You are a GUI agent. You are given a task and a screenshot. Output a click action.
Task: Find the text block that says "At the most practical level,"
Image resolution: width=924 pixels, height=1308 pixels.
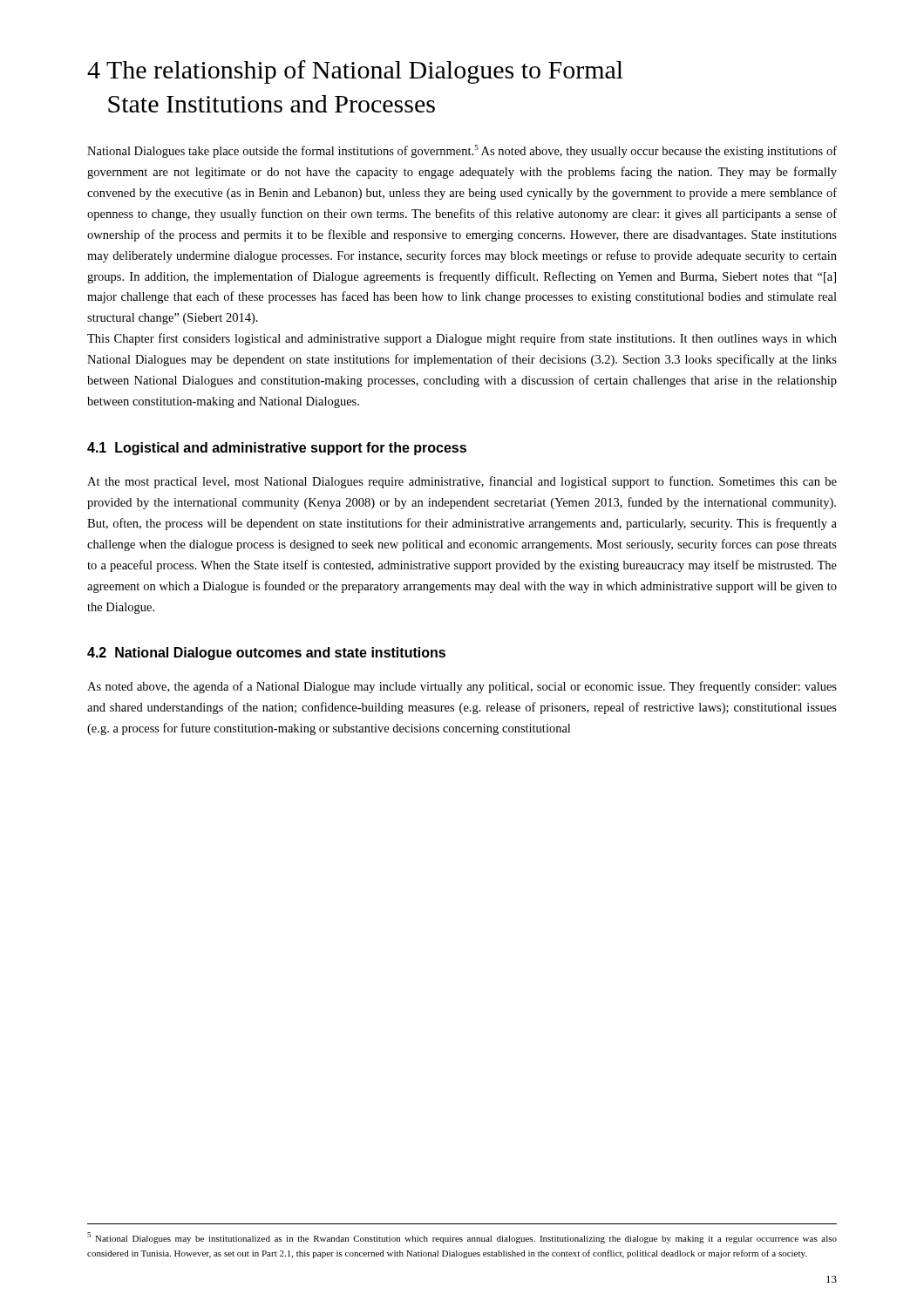pyautogui.click(x=462, y=544)
